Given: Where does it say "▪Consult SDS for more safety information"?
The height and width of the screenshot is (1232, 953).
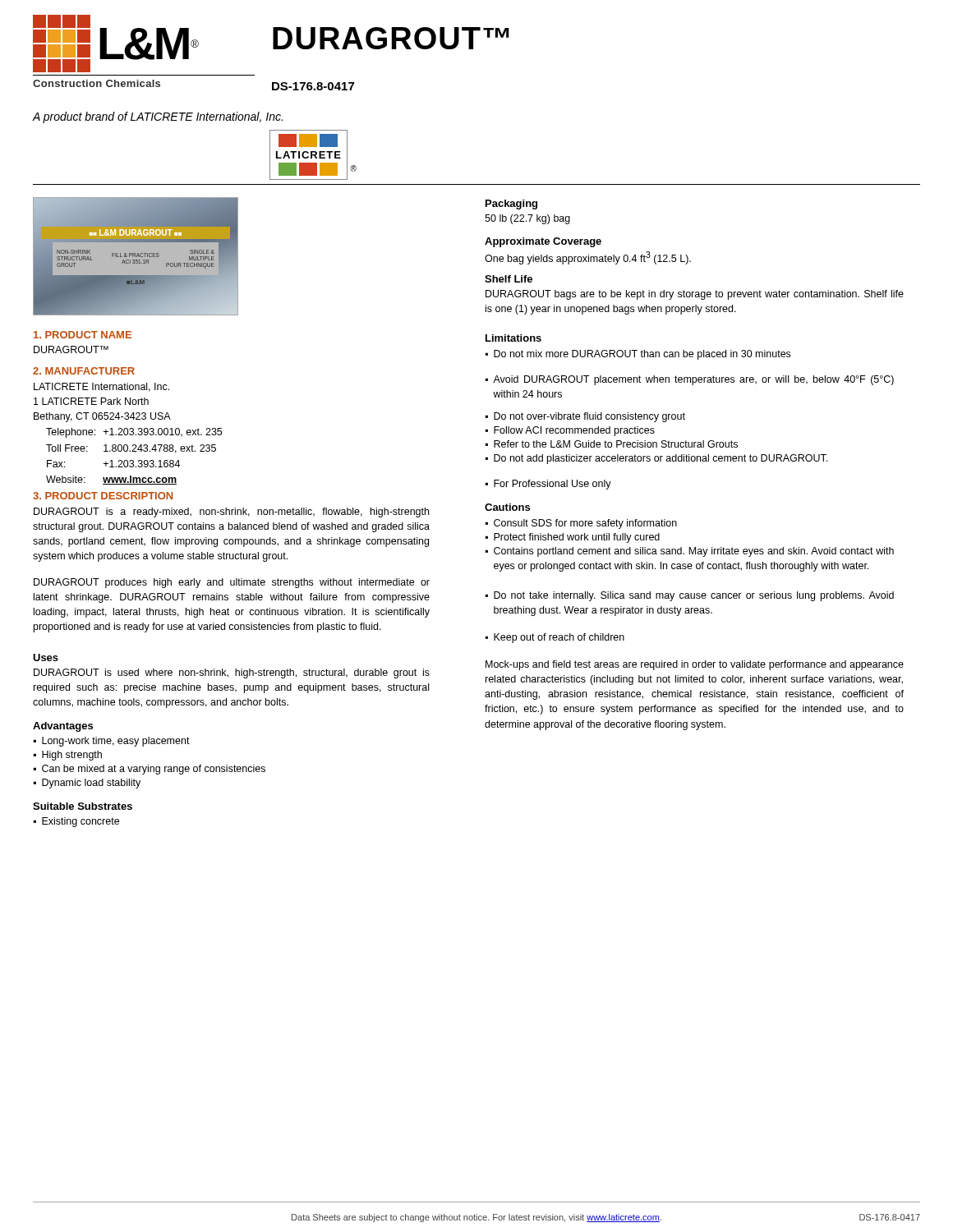Looking at the screenshot, I should [x=581, y=523].
